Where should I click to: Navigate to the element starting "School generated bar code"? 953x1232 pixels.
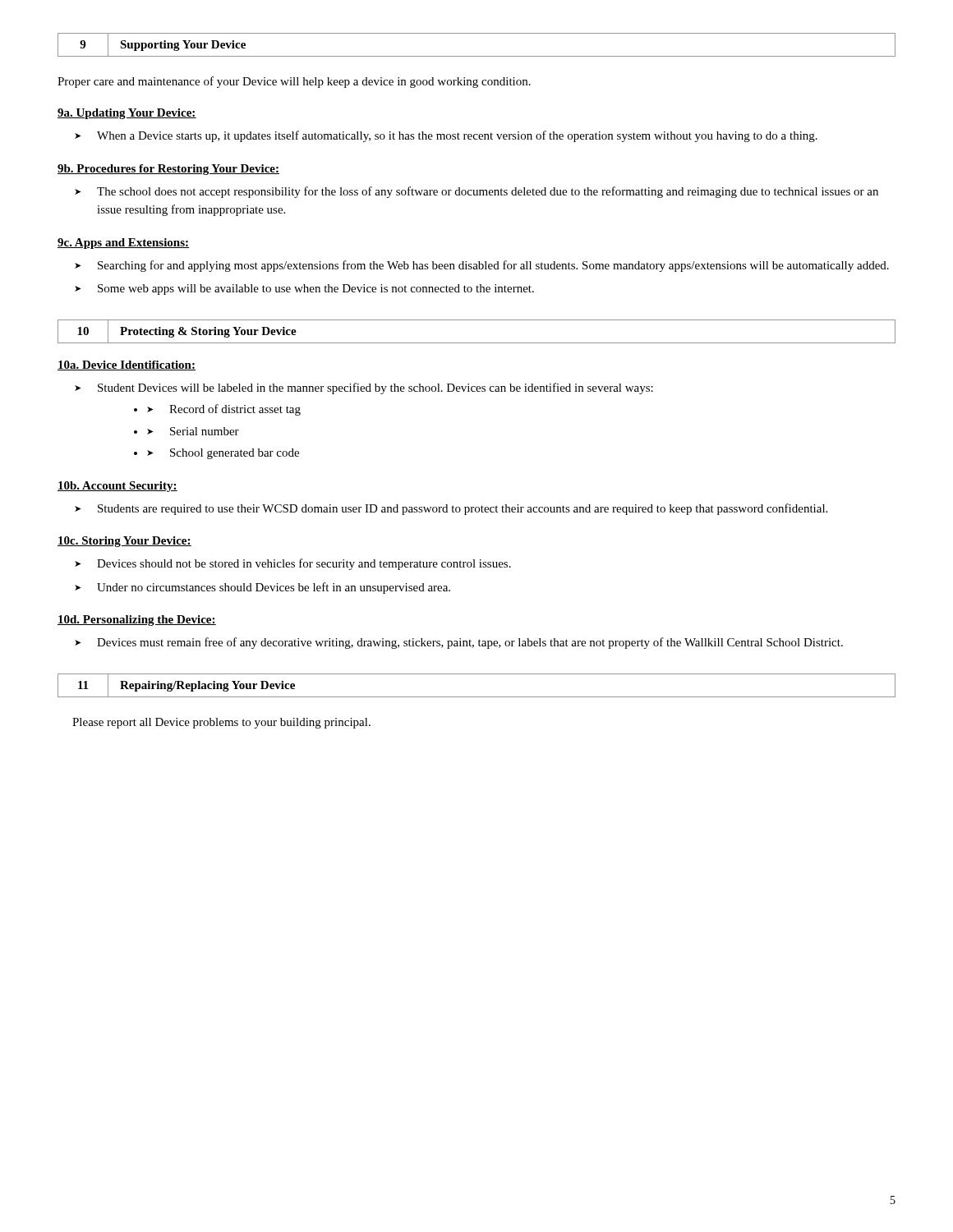coord(234,453)
